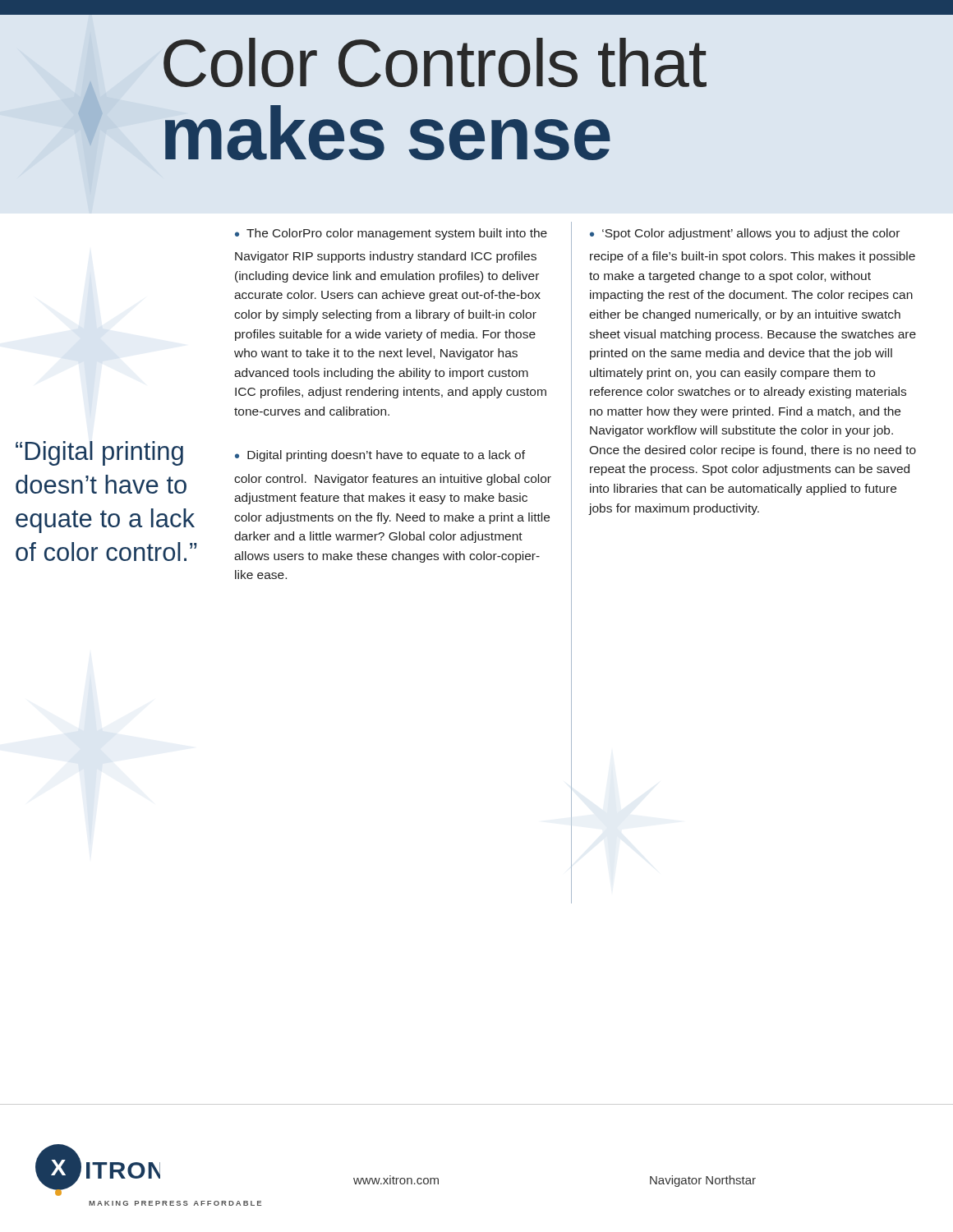Click on the title that says "Color Controls that"
This screenshot has width=953, height=1232.
[466, 114]
